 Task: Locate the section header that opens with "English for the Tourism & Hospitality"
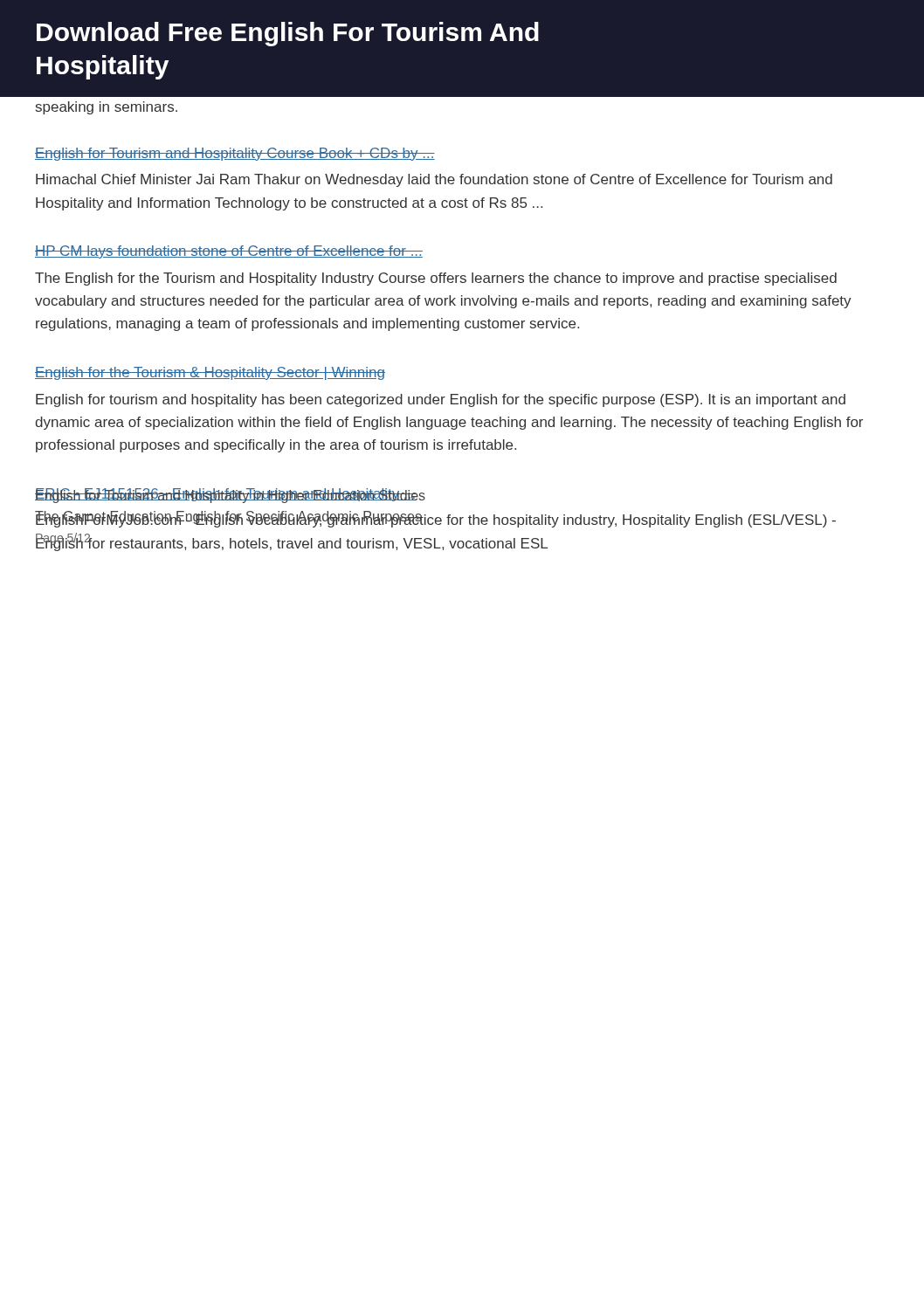tap(210, 372)
